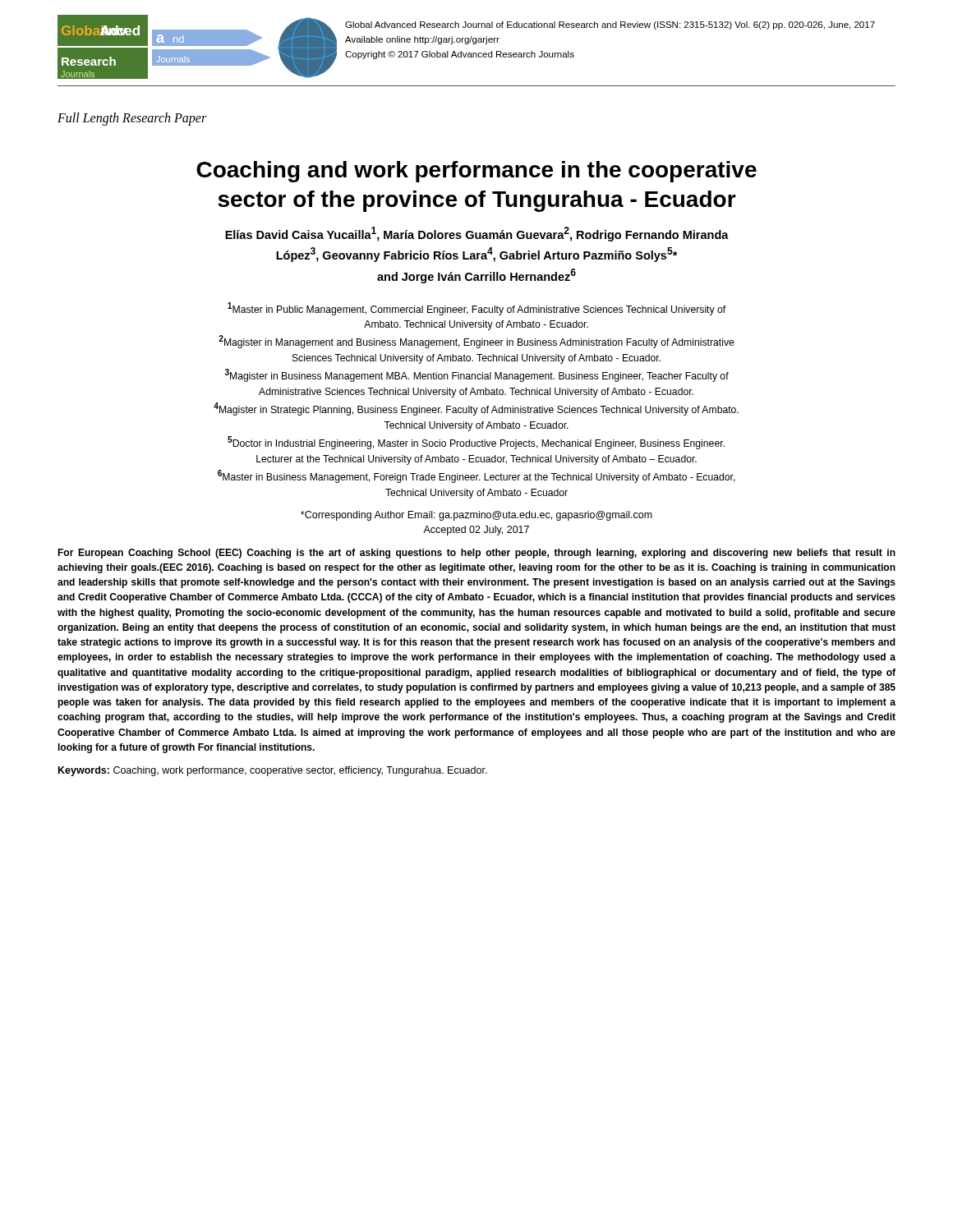Locate the block of text that opens with "For European Coaching School (EEC) Coaching"
Screen dimensions: 1232x953
click(476, 650)
